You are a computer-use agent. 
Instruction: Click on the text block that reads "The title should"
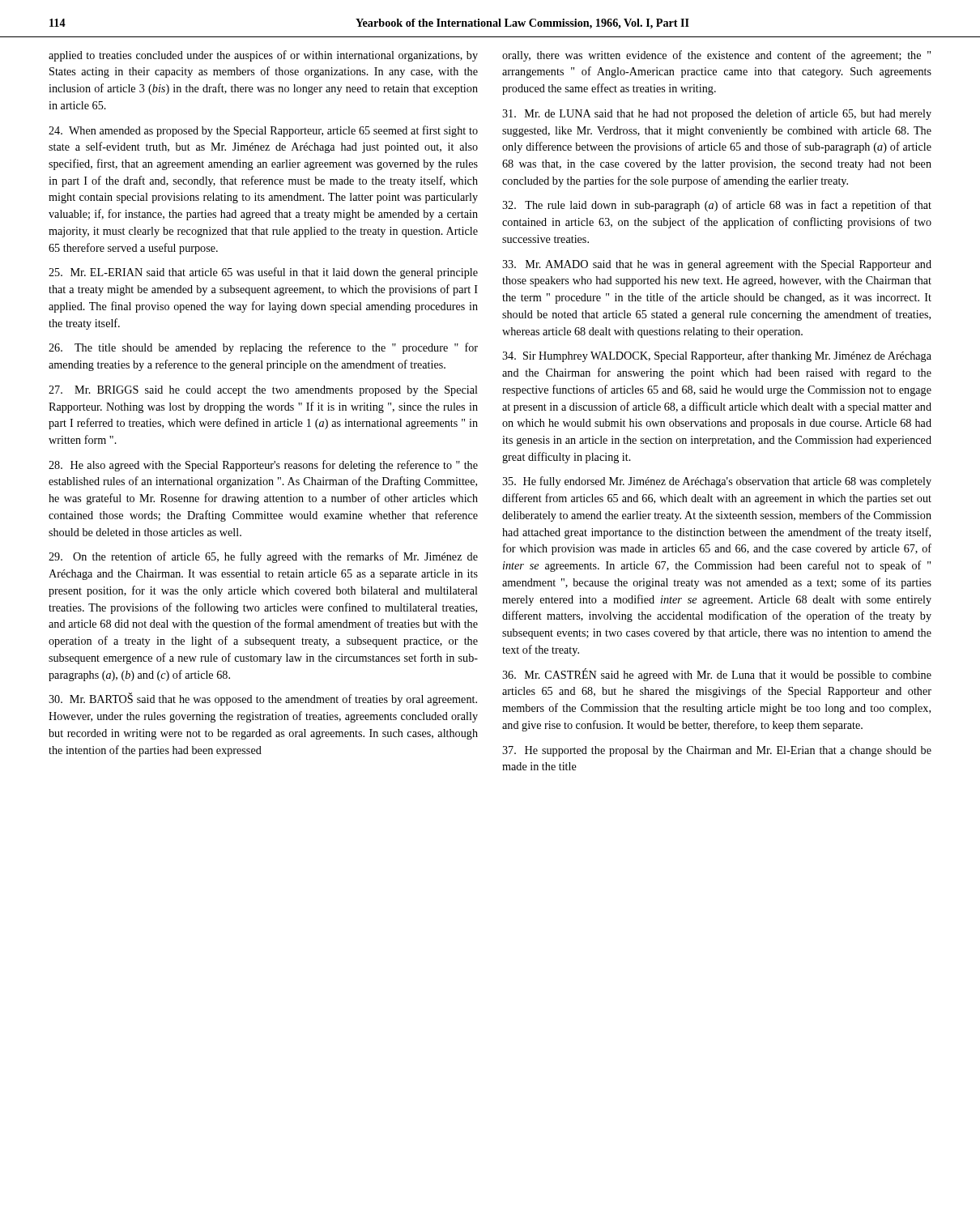click(x=263, y=356)
